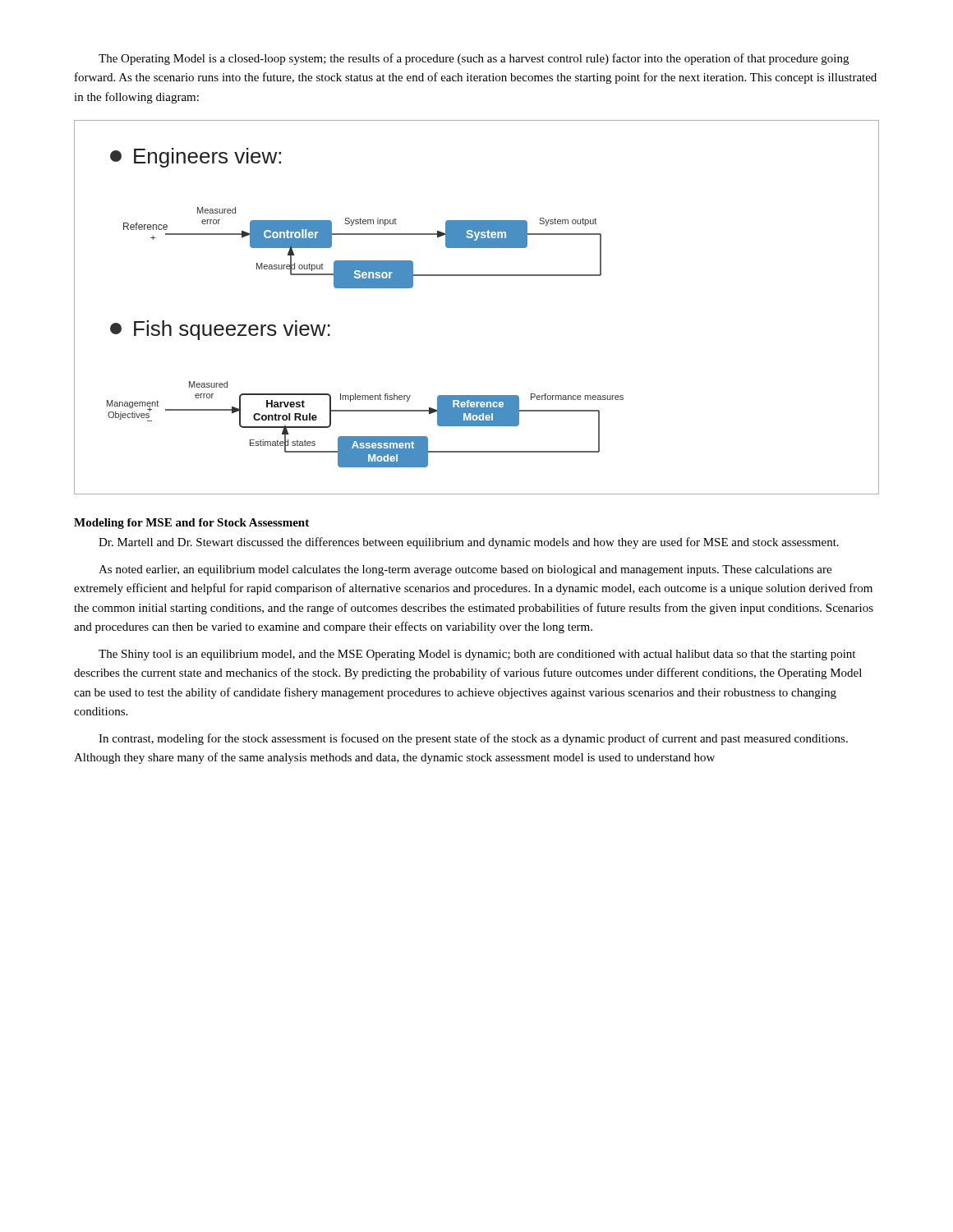
Task: Click the flowchart
Action: pyautogui.click(x=476, y=307)
